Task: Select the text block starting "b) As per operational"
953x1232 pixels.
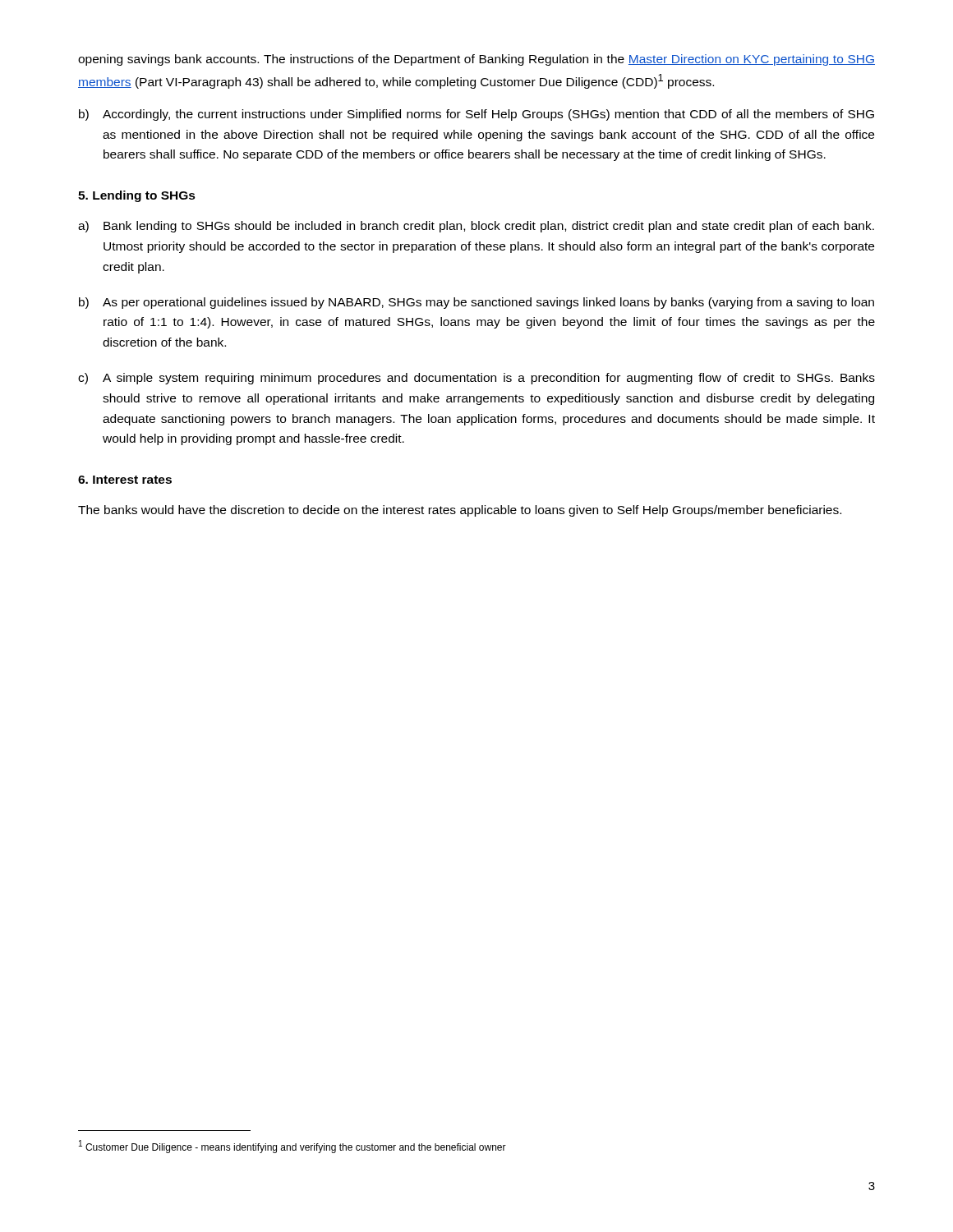Action: point(476,323)
